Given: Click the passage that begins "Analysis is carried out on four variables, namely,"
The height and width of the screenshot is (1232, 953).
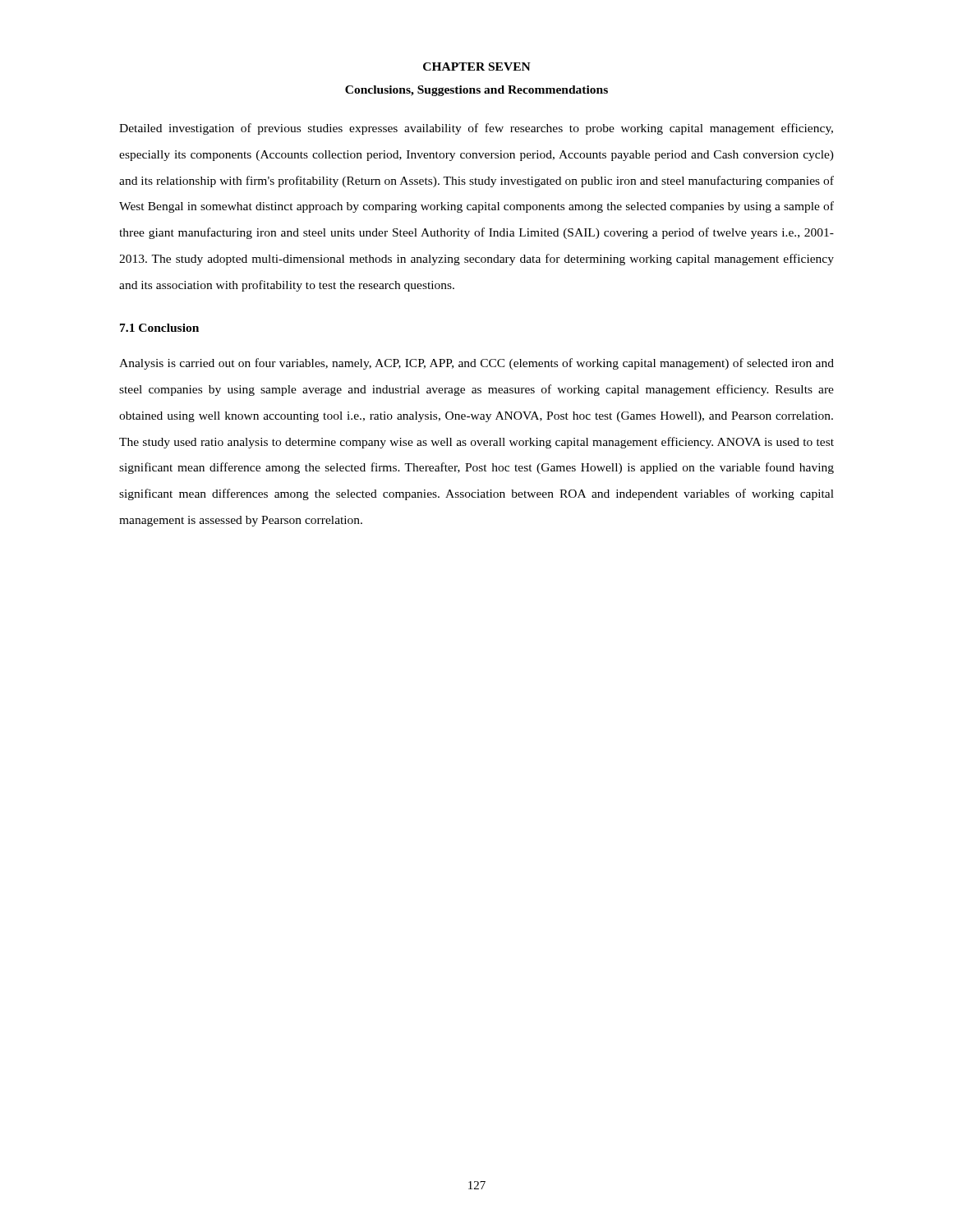Looking at the screenshot, I should tap(476, 441).
